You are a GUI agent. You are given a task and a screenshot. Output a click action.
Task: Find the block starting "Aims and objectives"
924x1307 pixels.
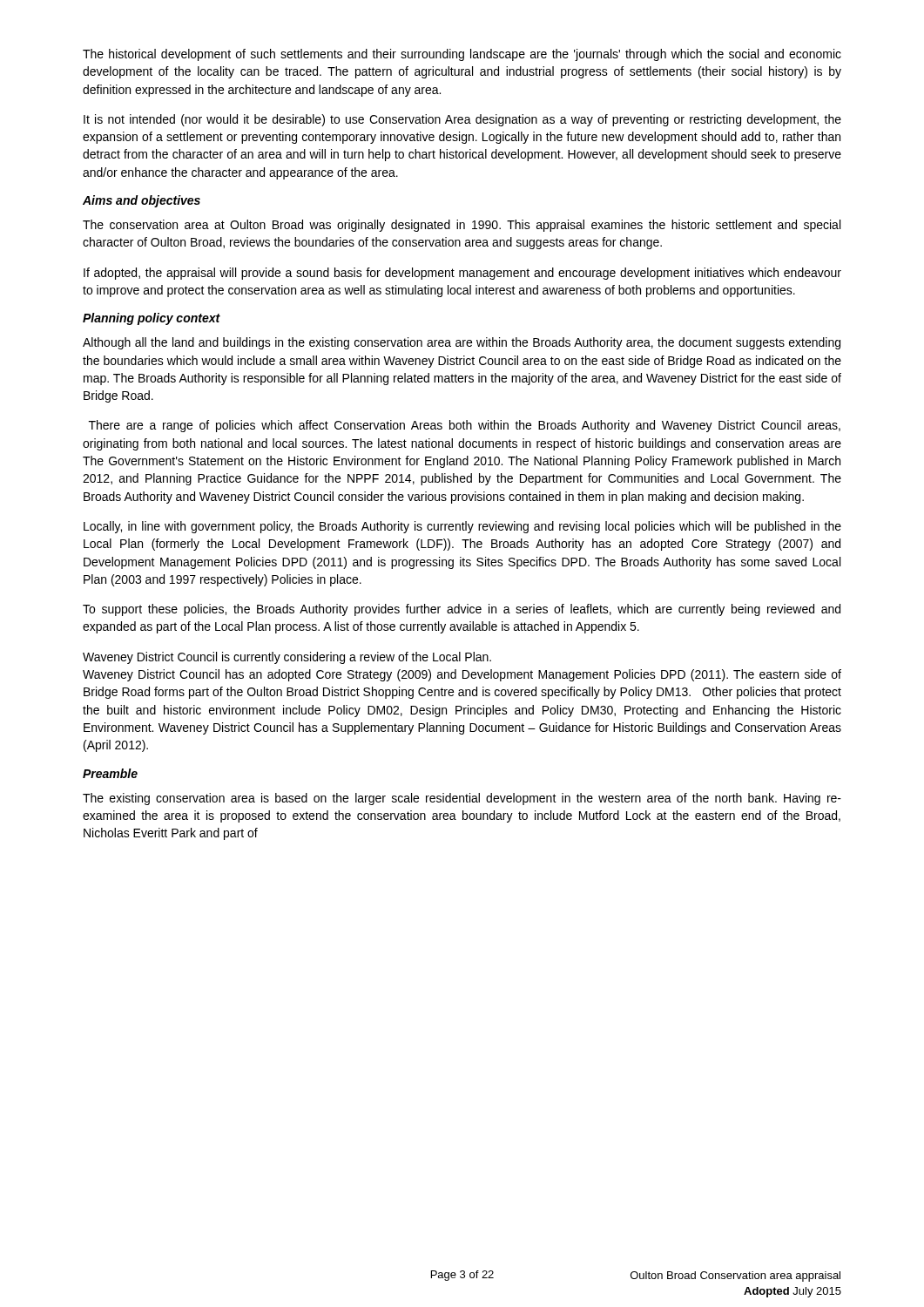pos(142,200)
